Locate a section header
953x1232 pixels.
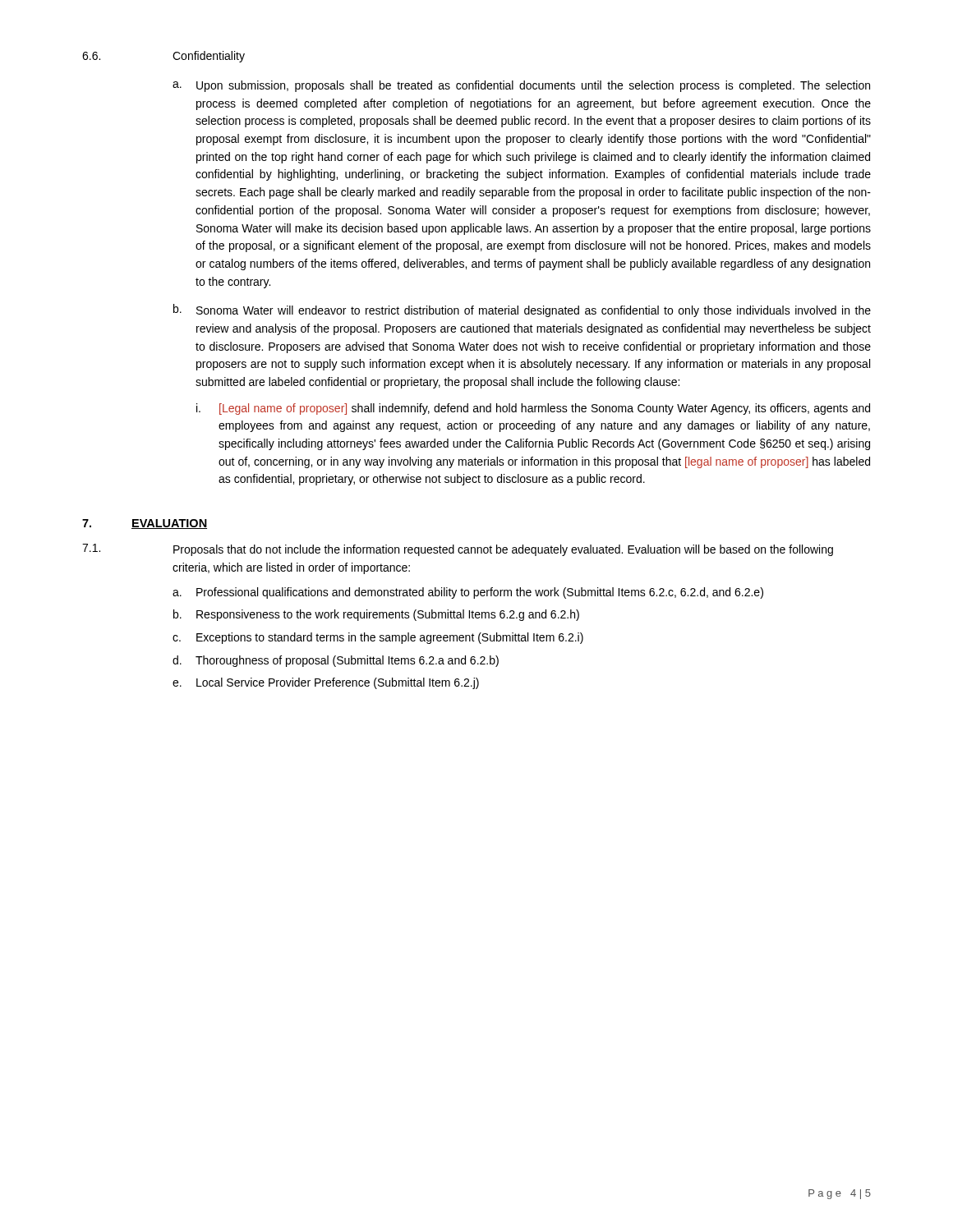[x=145, y=523]
